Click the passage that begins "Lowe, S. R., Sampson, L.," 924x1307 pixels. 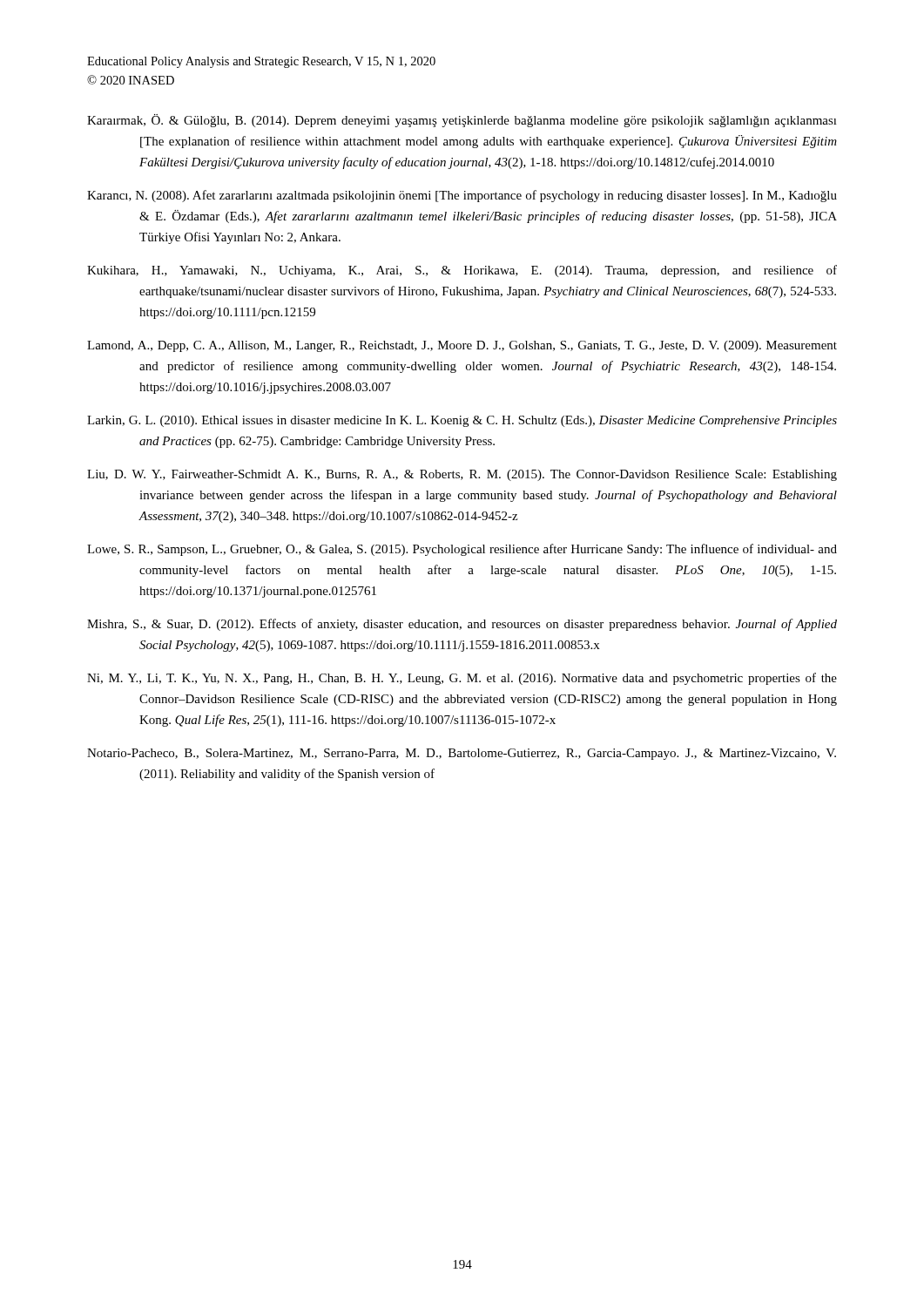[x=462, y=569]
